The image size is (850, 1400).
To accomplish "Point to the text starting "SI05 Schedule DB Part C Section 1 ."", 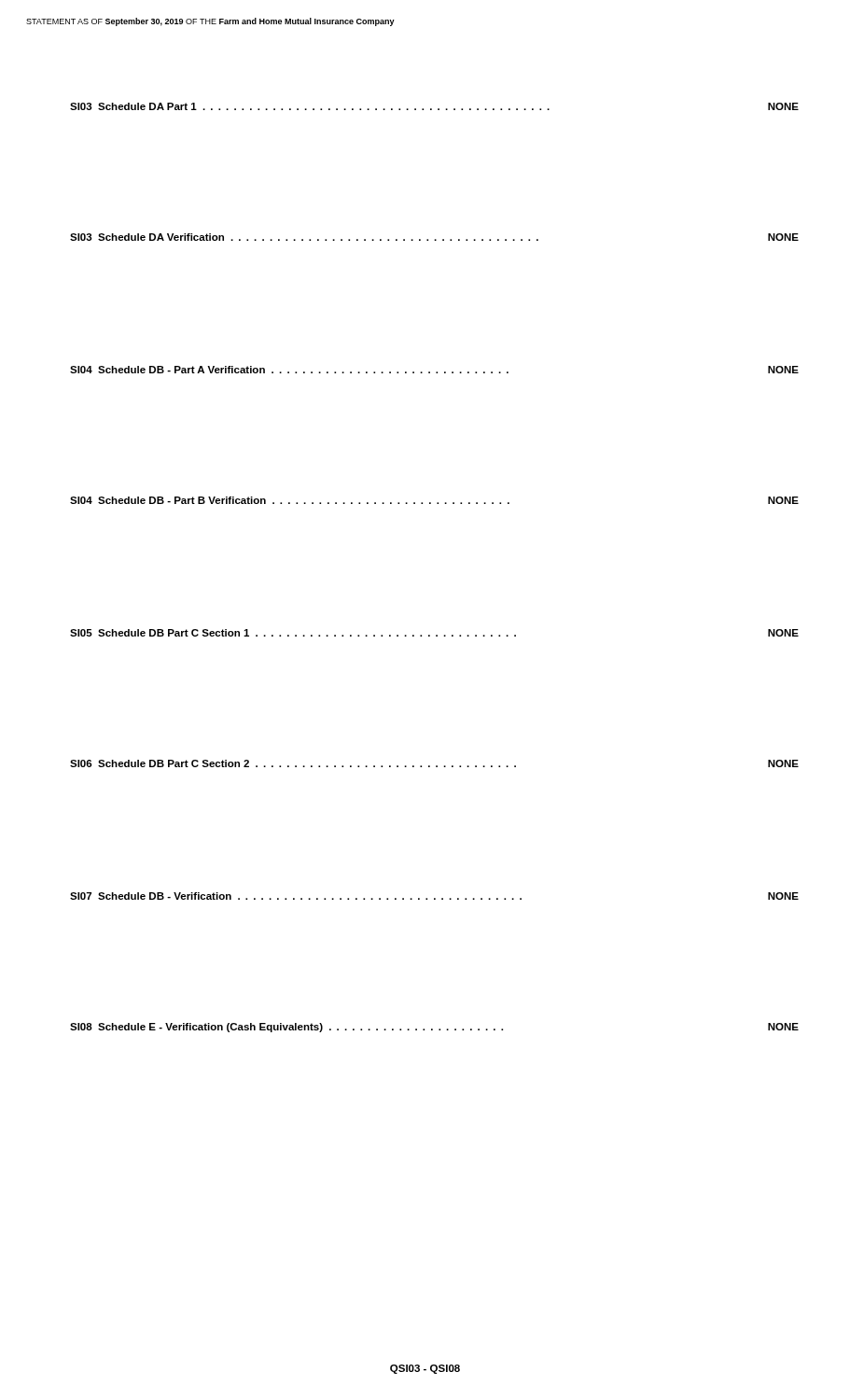I will click(x=434, y=633).
